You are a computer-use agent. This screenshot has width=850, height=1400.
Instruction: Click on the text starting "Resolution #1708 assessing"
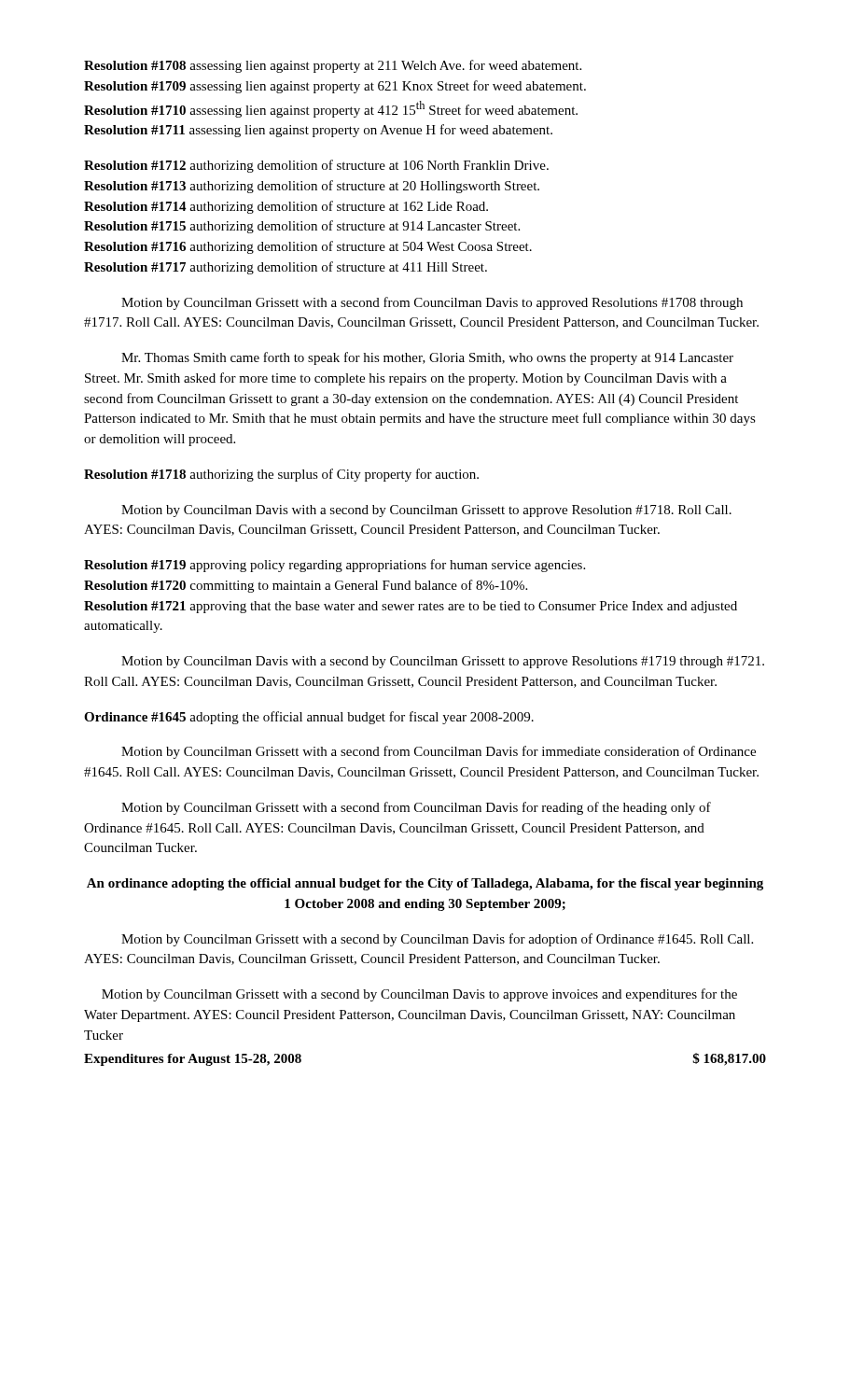(x=335, y=98)
